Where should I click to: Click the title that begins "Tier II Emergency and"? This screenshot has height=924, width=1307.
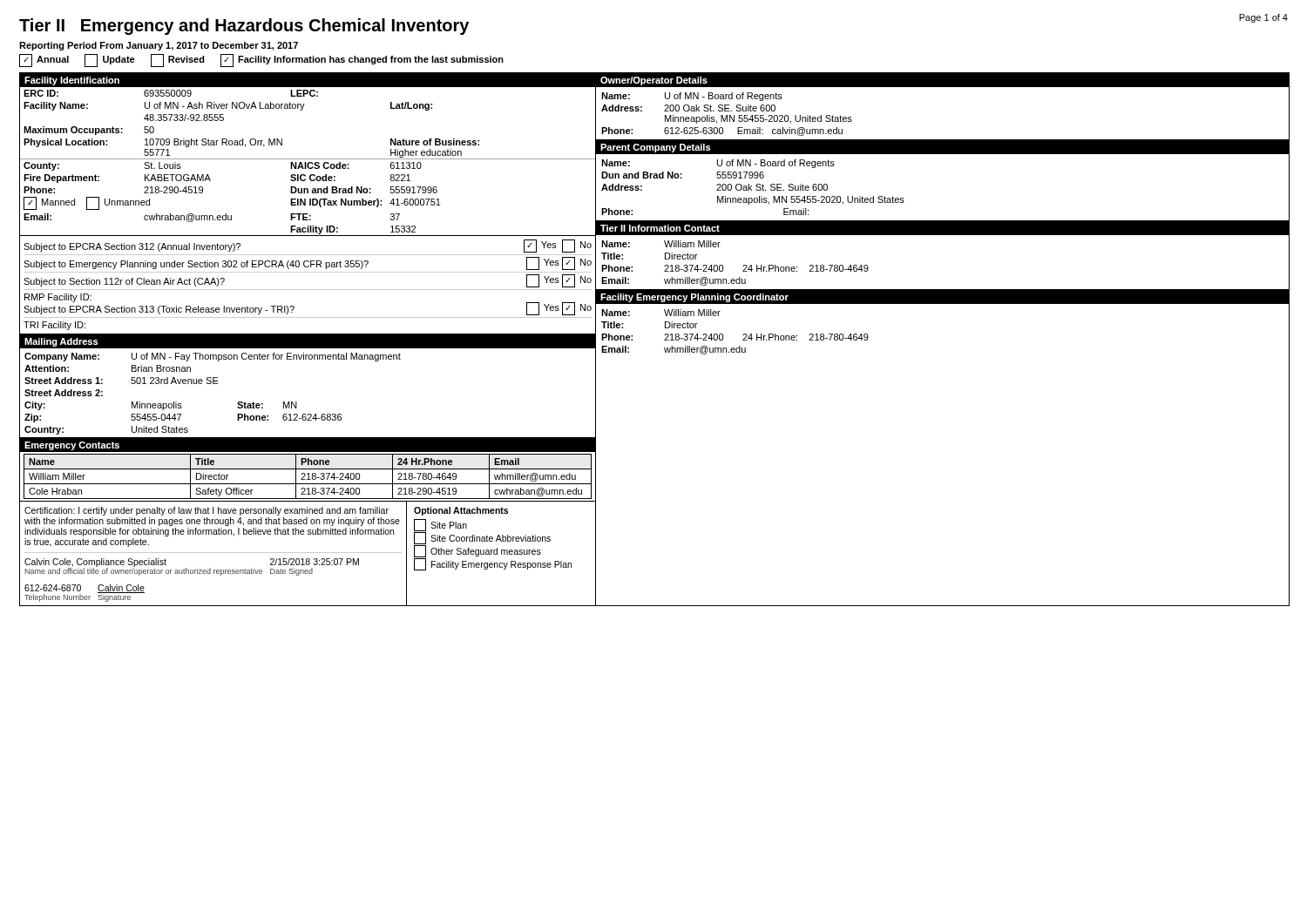point(244,25)
